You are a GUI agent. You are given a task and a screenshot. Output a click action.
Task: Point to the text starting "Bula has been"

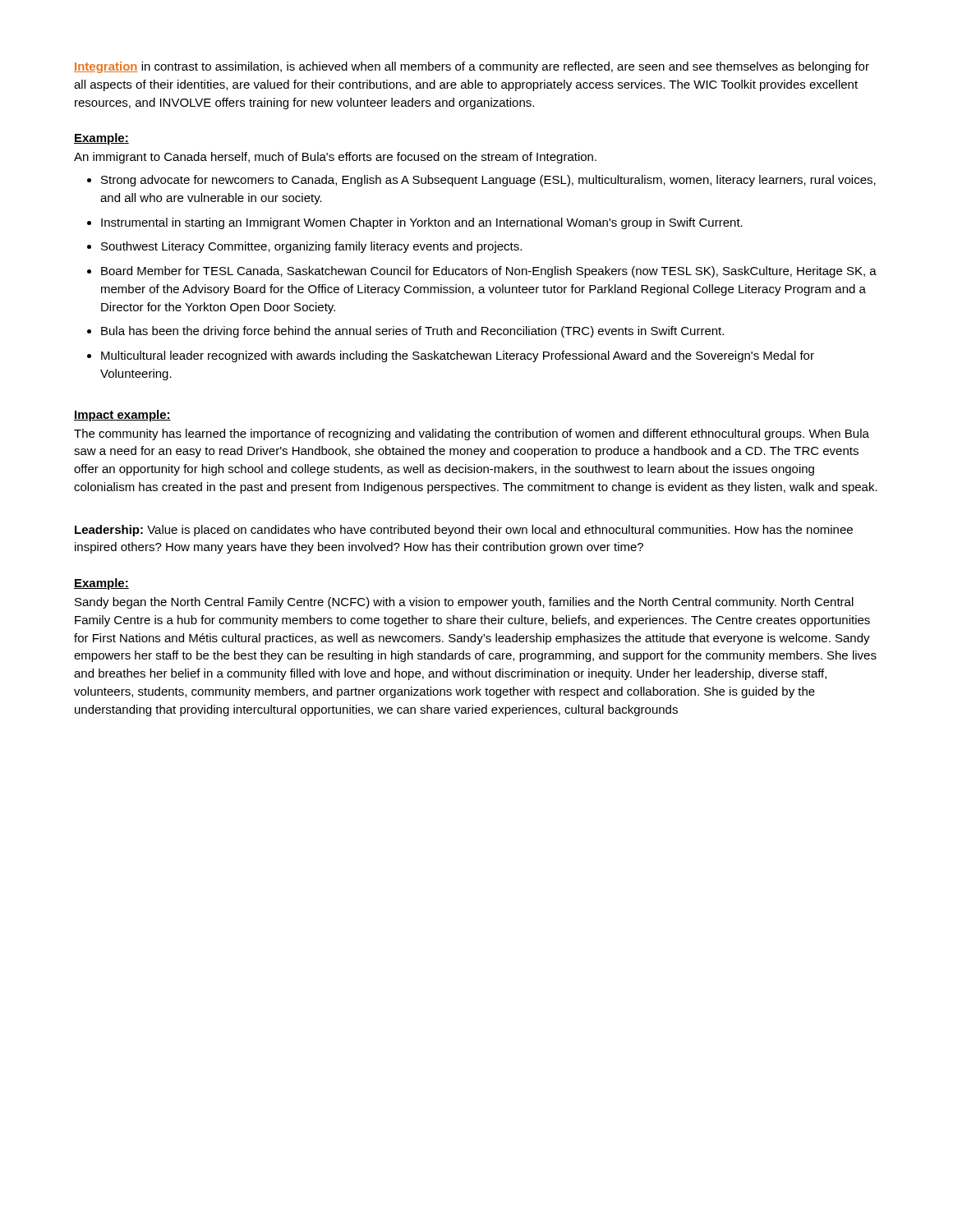pyautogui.click(x=476, y=331)
